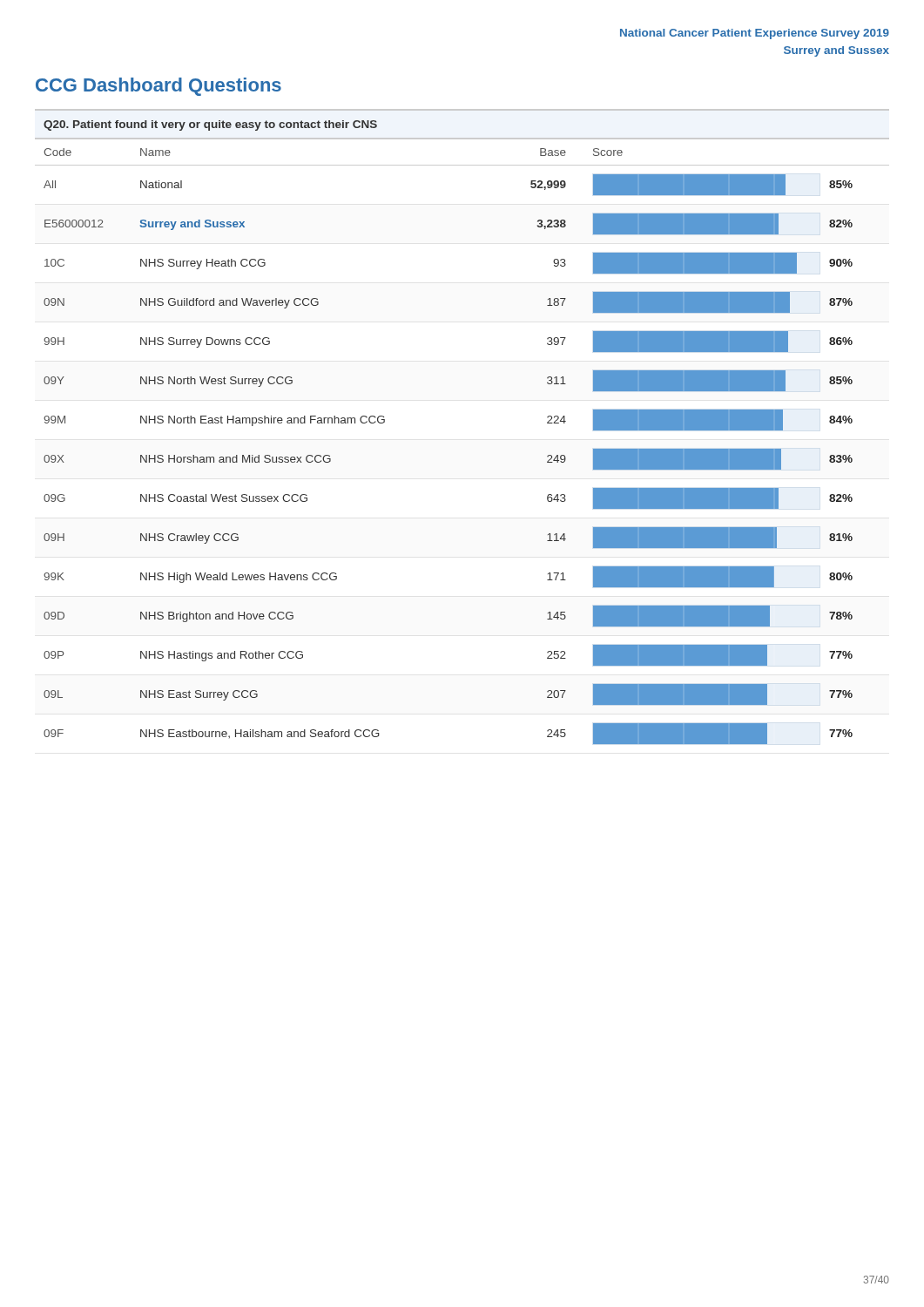Select a table
Screen dimensions: 1307x924
pos(462,431)
